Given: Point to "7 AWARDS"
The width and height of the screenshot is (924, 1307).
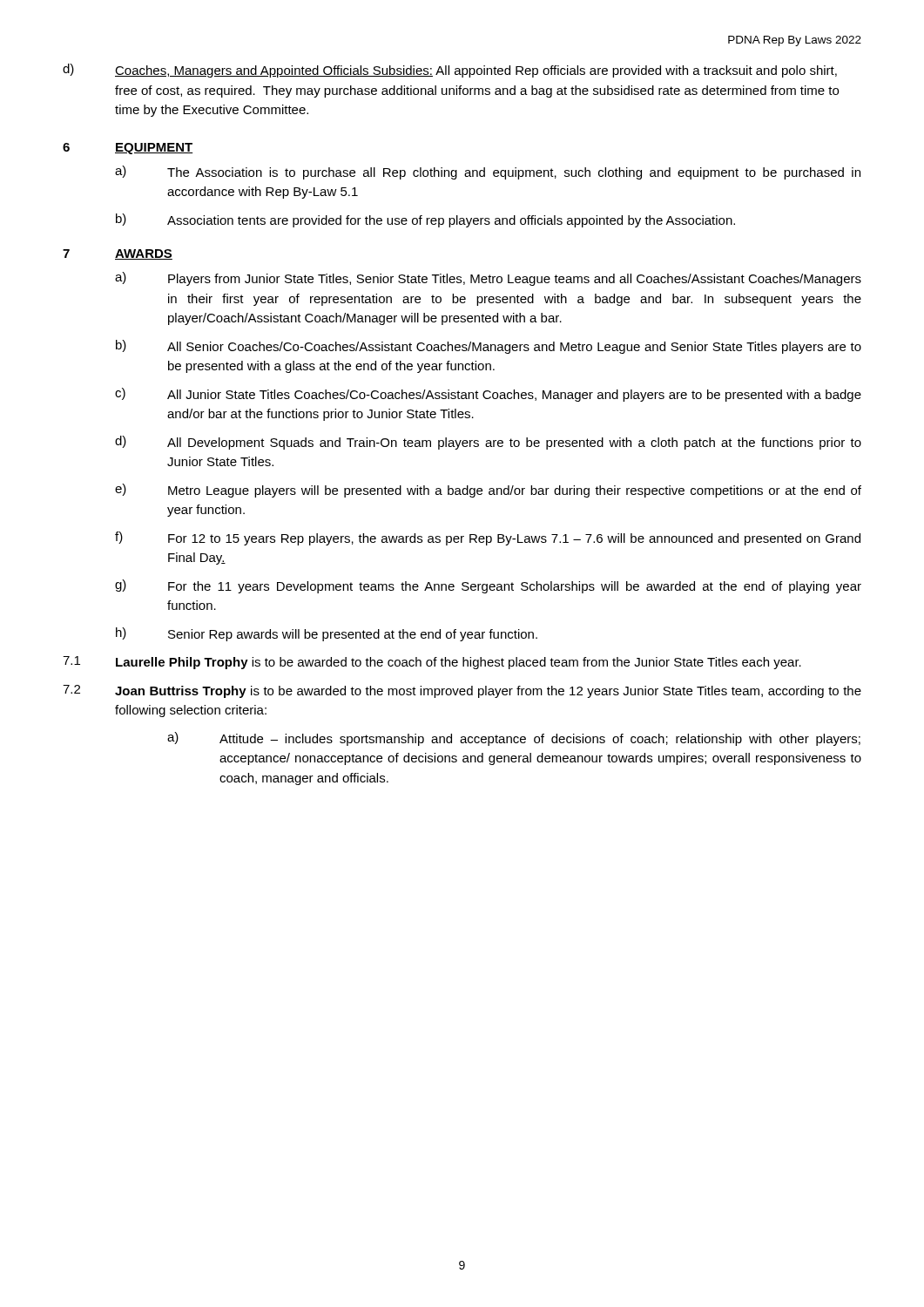Looking at the screenshot, I should pos(118,253).
